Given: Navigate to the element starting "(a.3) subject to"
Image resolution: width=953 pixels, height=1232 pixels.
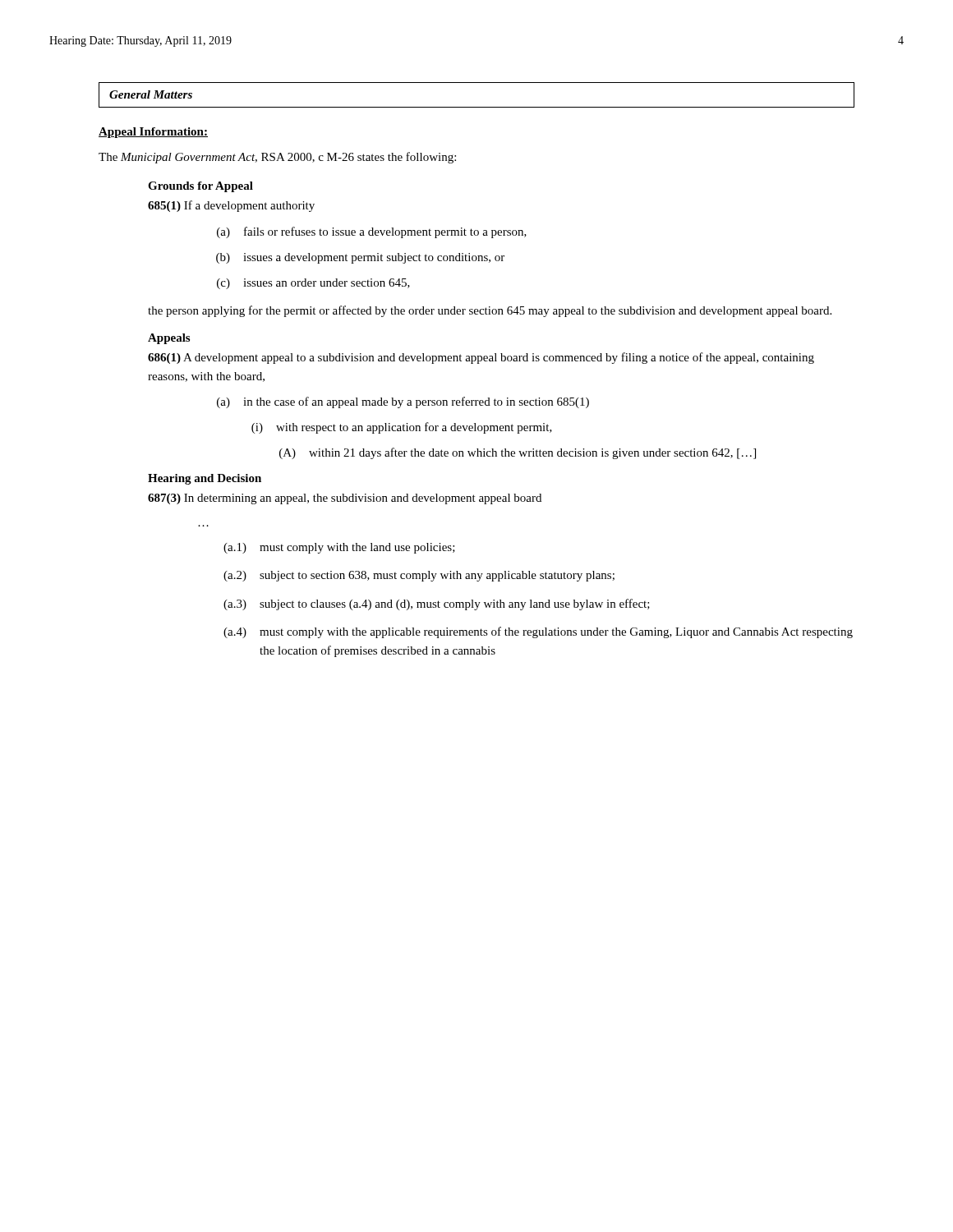Looking at the screenshot, I should [518, 603].
